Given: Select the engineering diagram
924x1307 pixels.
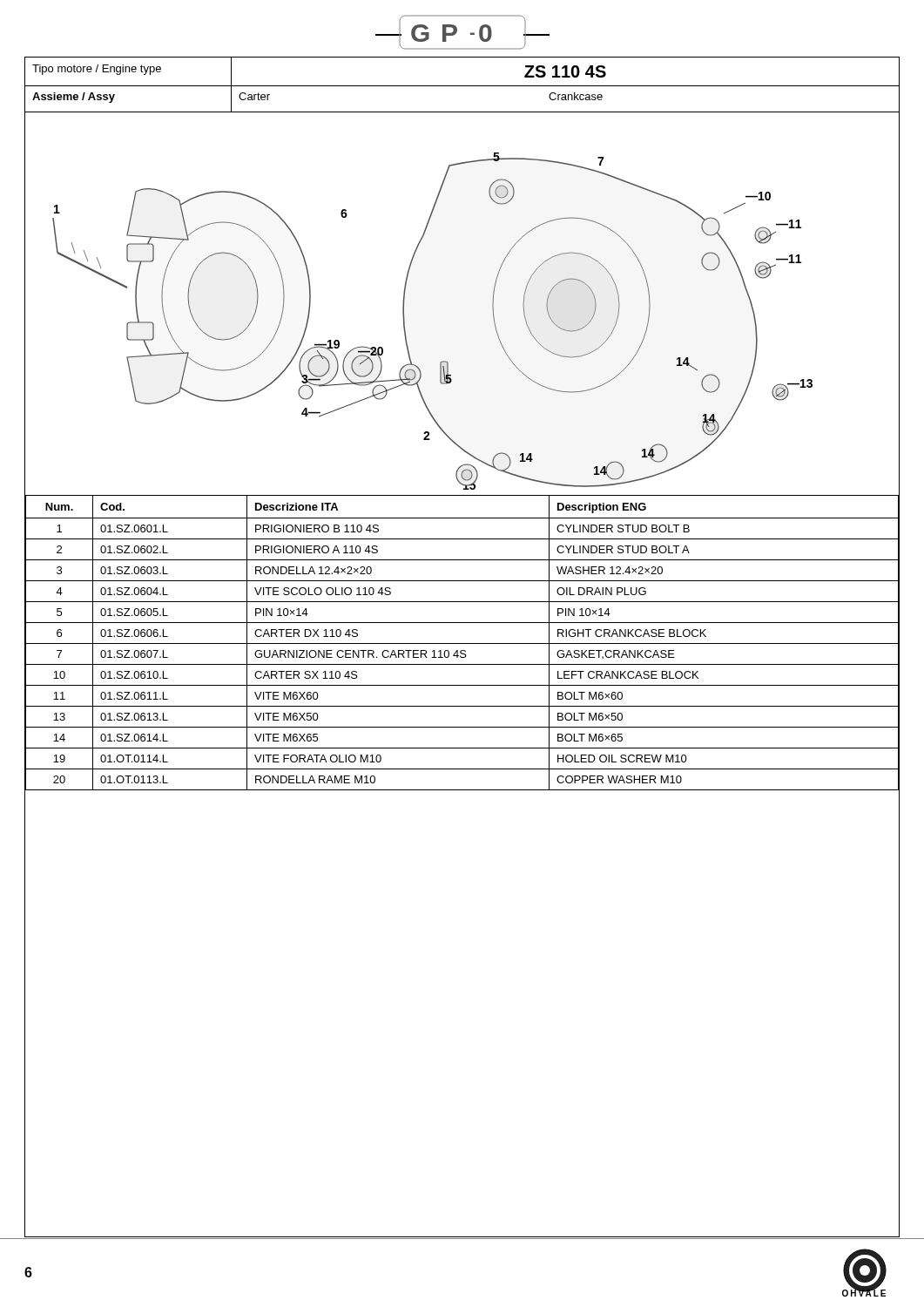Looking at the screenshot, I should (x=462, y=304).
